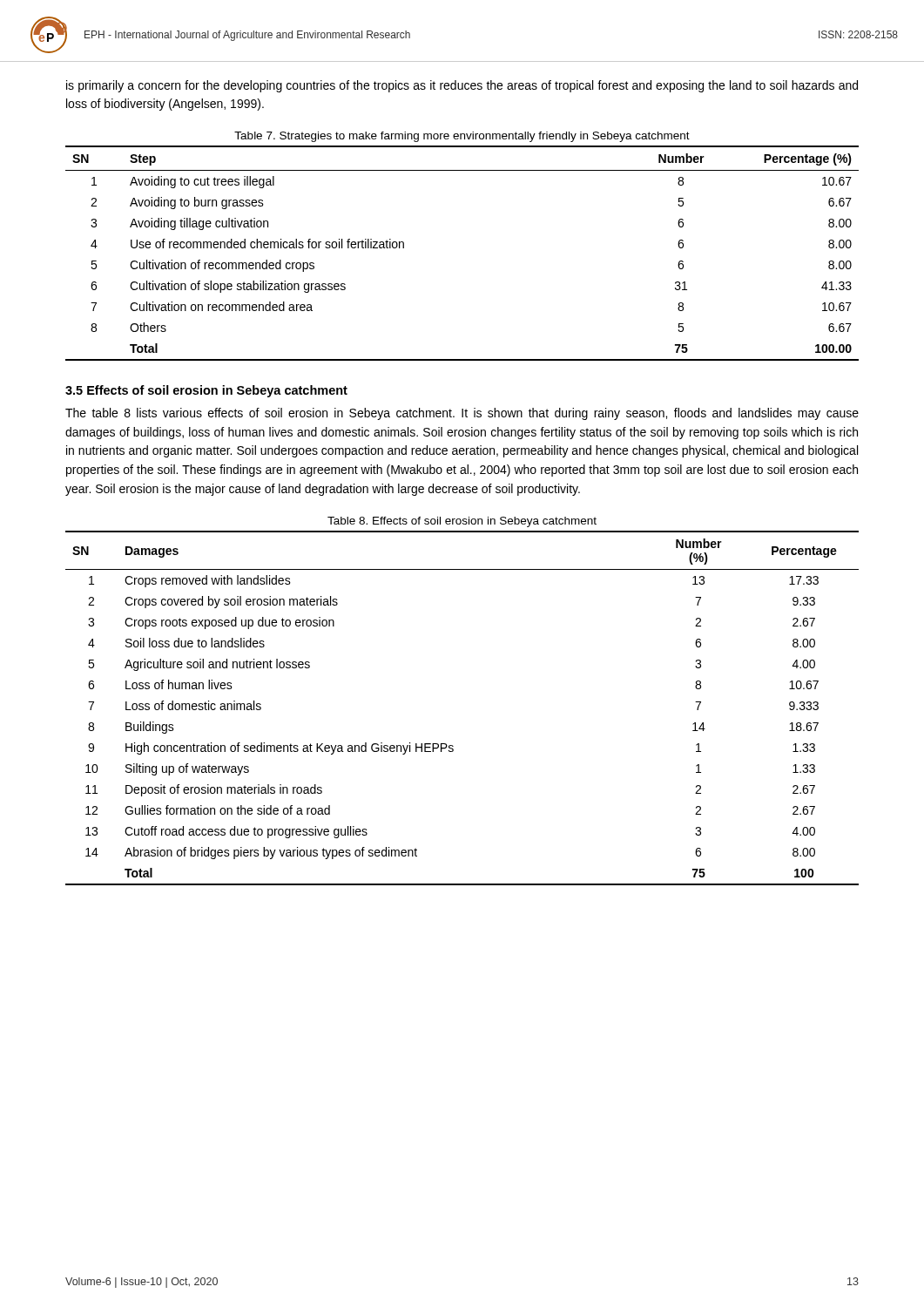Image resolution: width=924 pixels, height=1307 pixels.
Task: Find the caption on this page that starts "Table 8. Effects"
Action: 462,521
